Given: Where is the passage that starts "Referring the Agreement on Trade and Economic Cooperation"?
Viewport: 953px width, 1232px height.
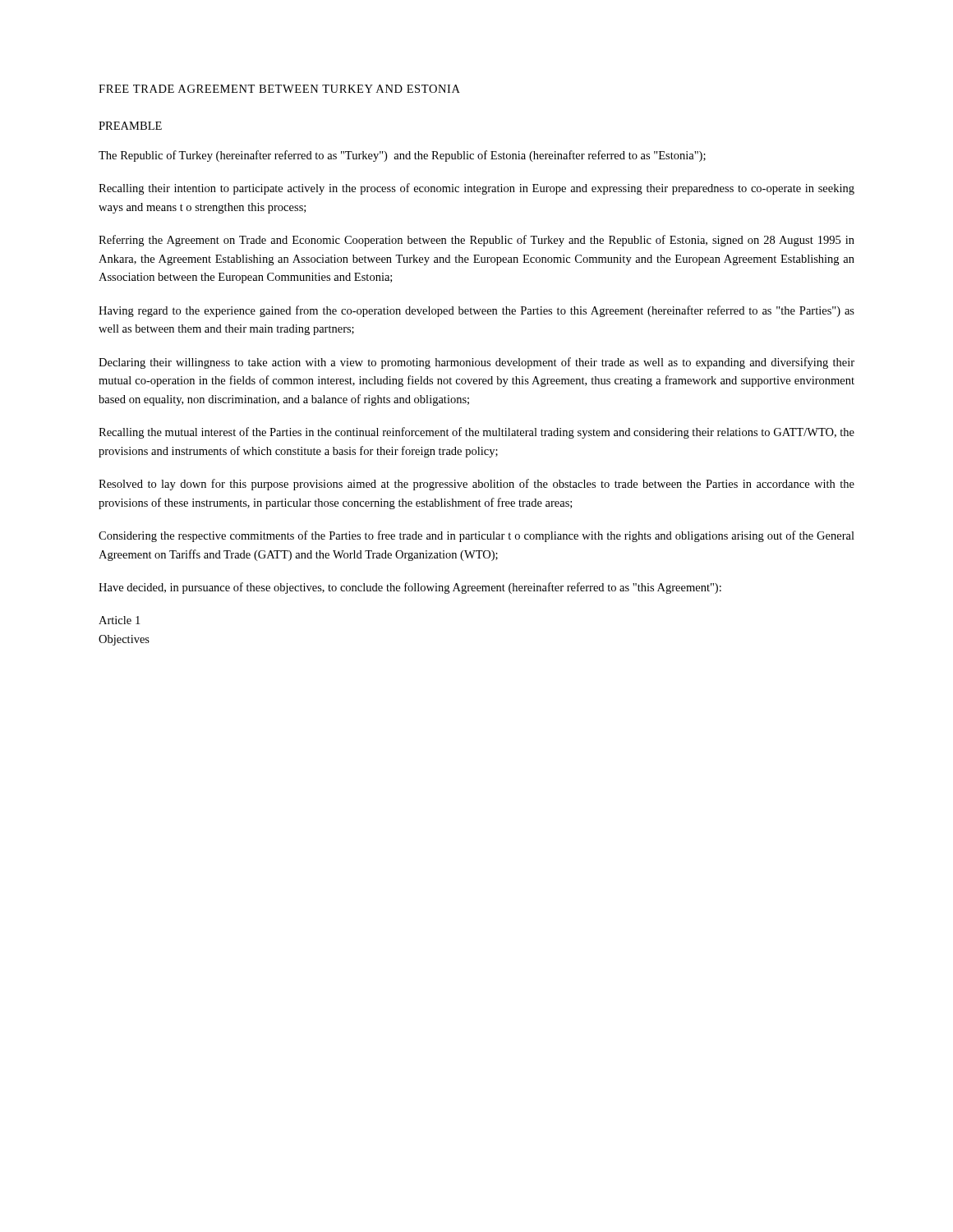Looking at the screenshot, I should 476,259.
